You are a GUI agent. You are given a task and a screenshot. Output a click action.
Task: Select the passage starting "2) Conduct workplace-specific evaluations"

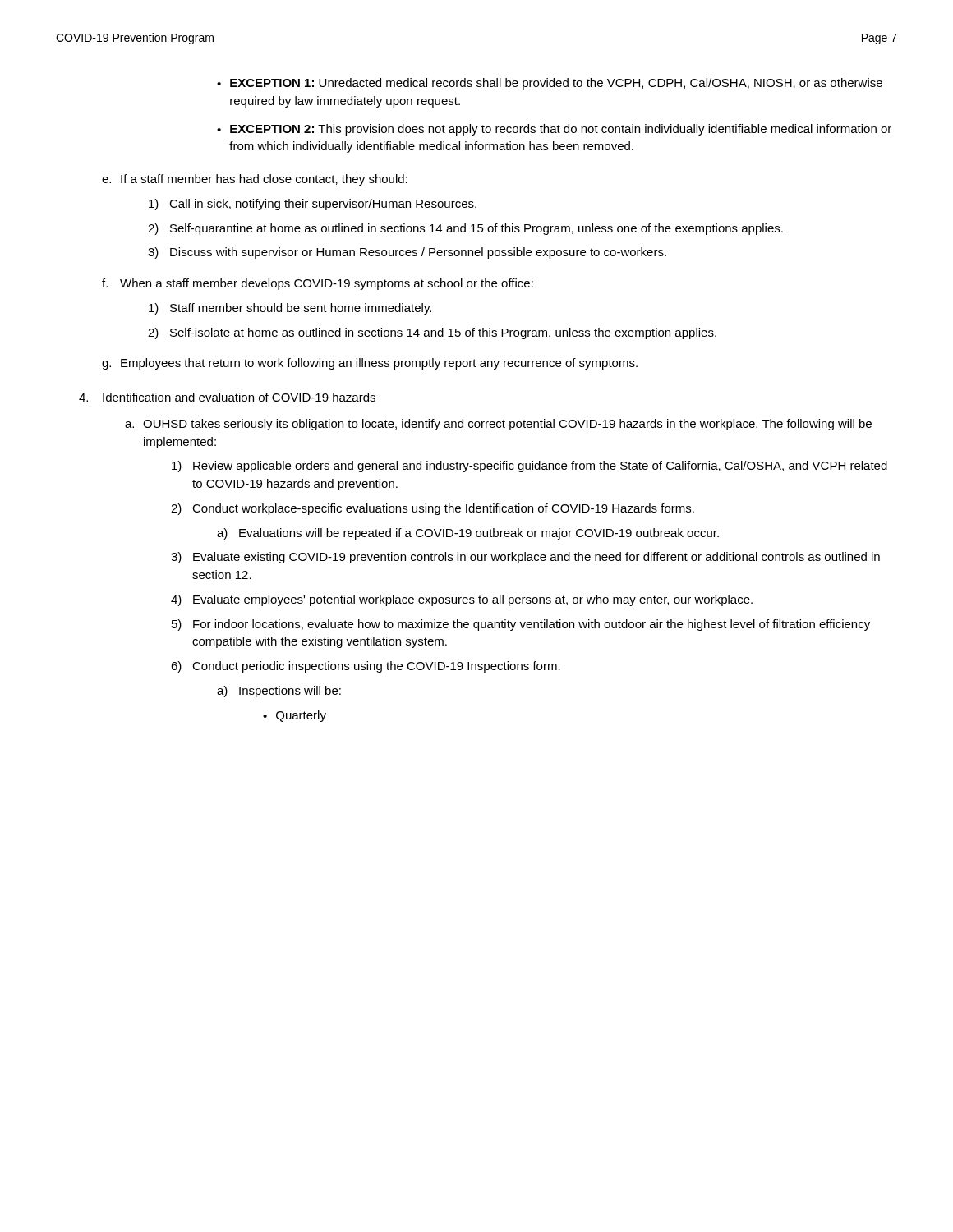(433, 508)
